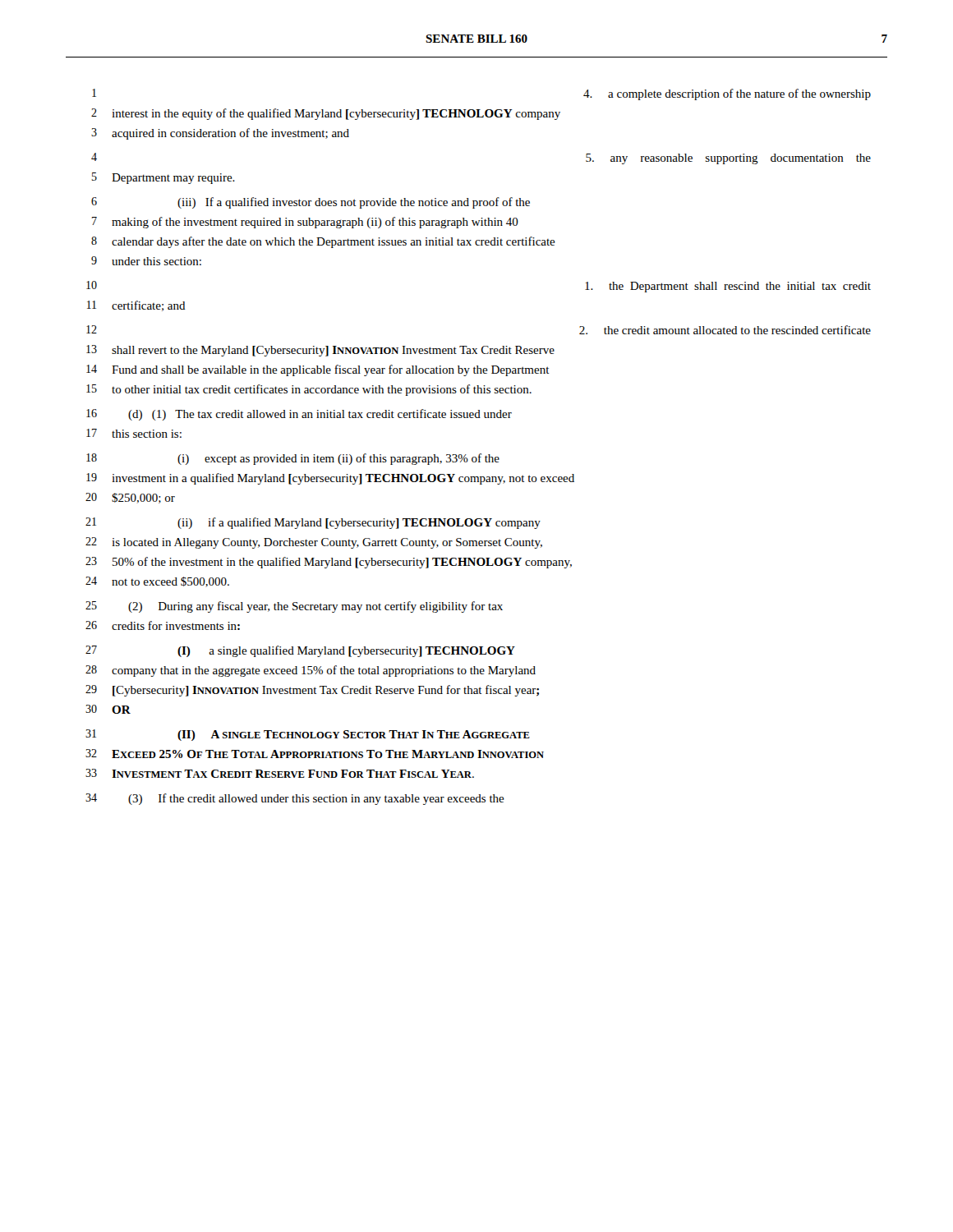Point to the block beginning "1 4. a complete description of the"
Viewport: 953px width, 1232px height.
[476, 113]
